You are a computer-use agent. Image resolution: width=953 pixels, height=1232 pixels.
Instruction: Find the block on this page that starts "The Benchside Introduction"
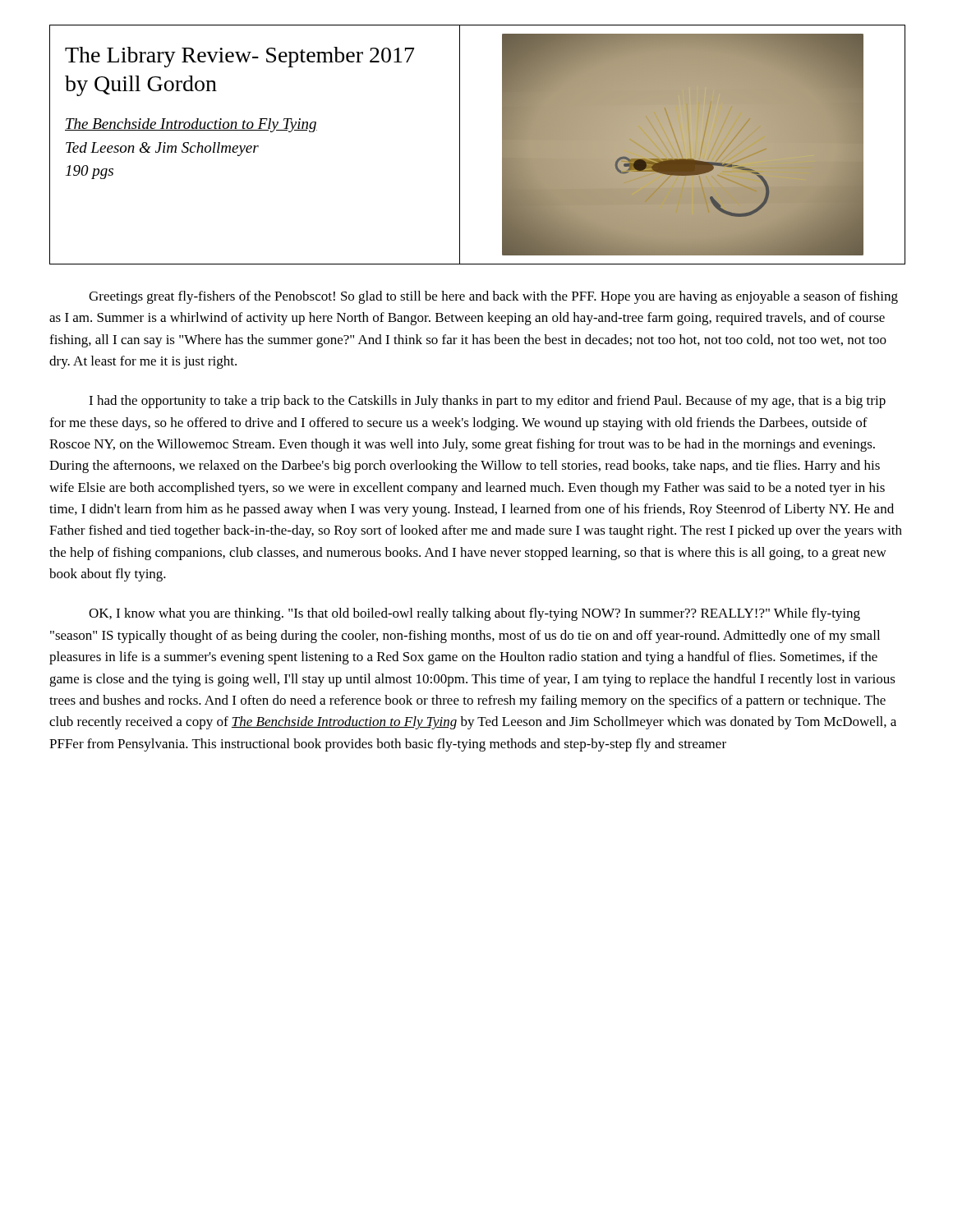tap(255, 148)
